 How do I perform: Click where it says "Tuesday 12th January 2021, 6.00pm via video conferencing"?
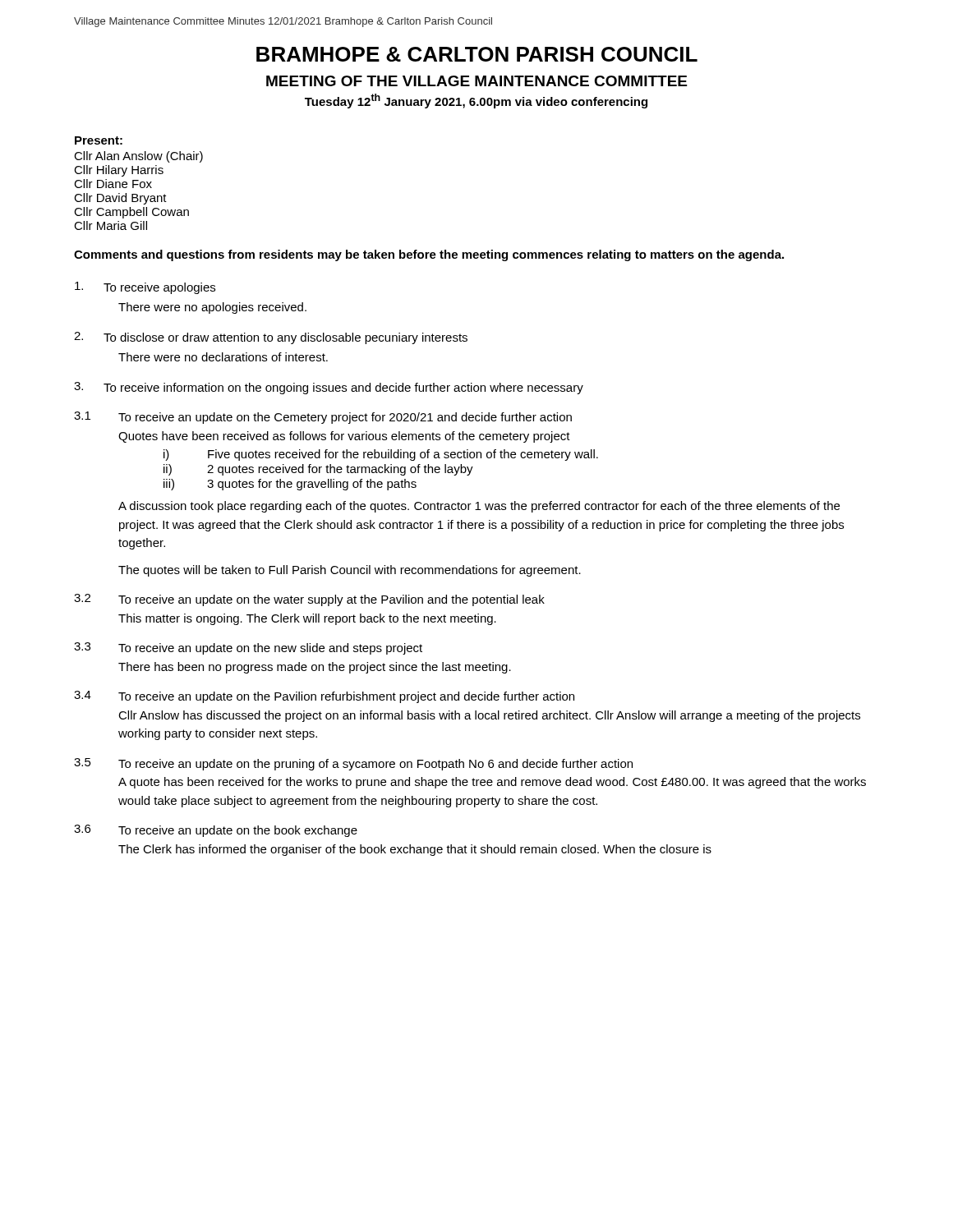[x=476, y=100]
